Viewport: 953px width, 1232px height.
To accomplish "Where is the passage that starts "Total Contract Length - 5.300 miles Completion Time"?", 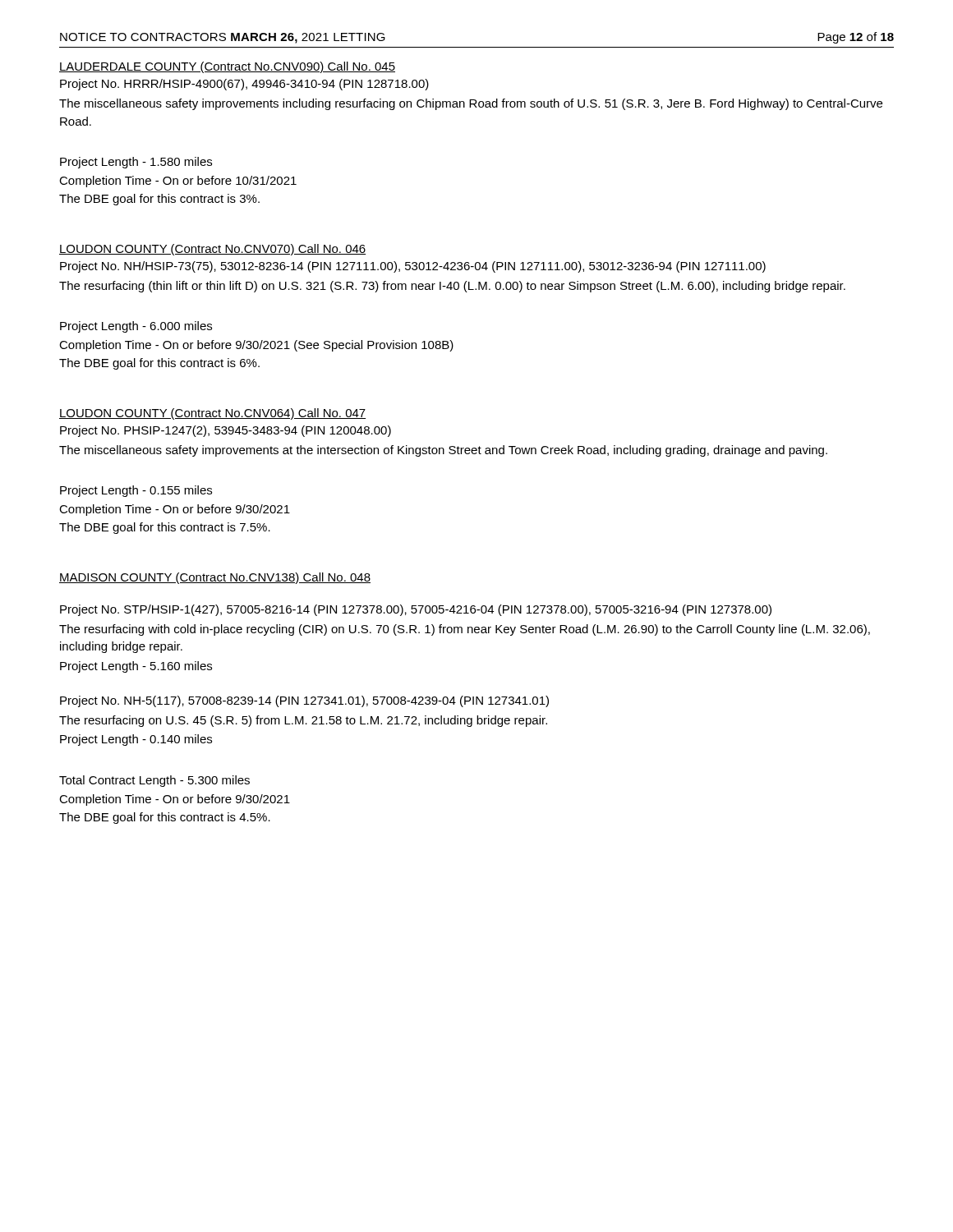I will coord(154,781).
